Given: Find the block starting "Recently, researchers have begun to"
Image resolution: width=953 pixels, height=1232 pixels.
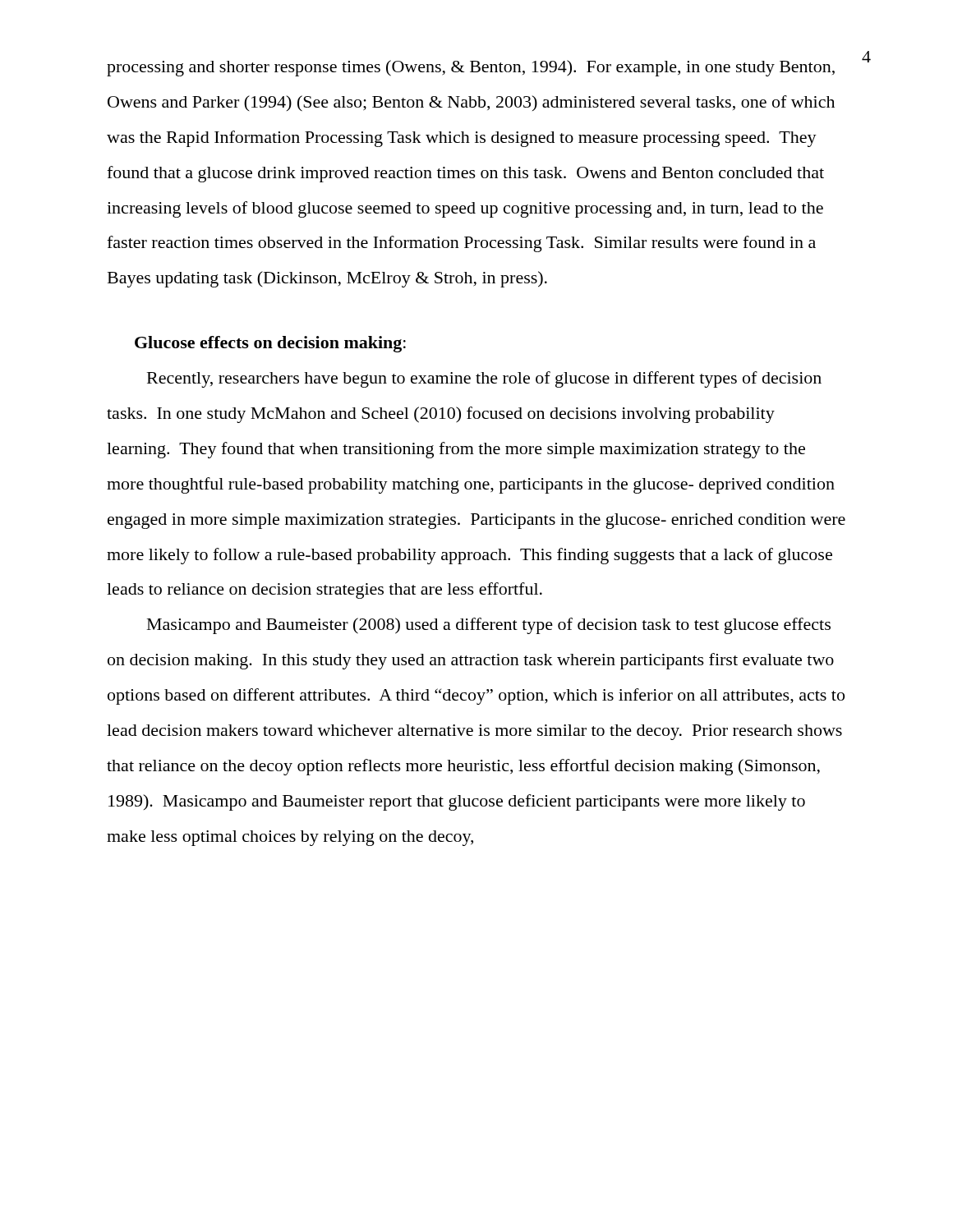Looking at the screenshot, I should (476, 483).
